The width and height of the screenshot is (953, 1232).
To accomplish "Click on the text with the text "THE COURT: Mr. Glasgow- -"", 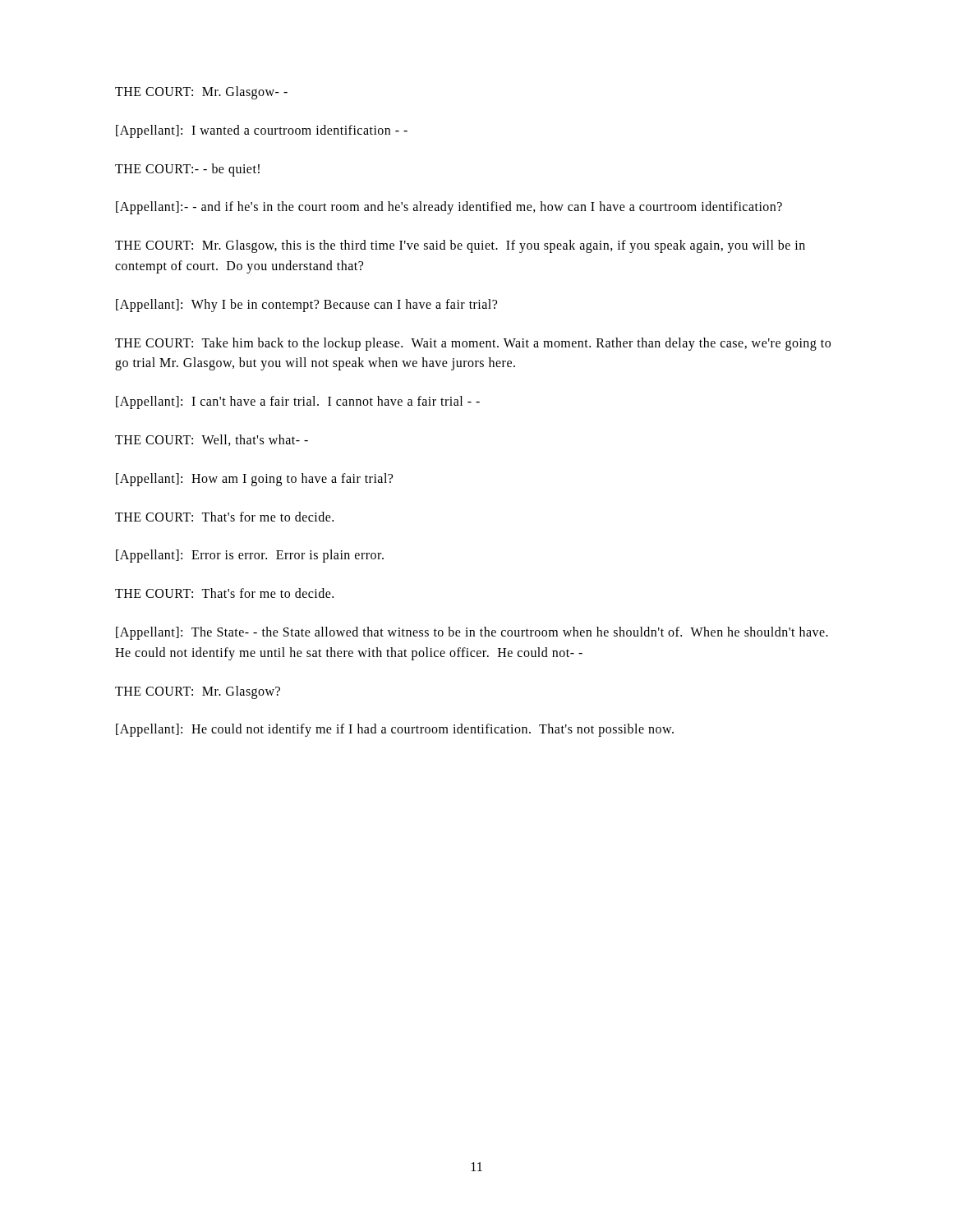I will click(x=202, y=92).
